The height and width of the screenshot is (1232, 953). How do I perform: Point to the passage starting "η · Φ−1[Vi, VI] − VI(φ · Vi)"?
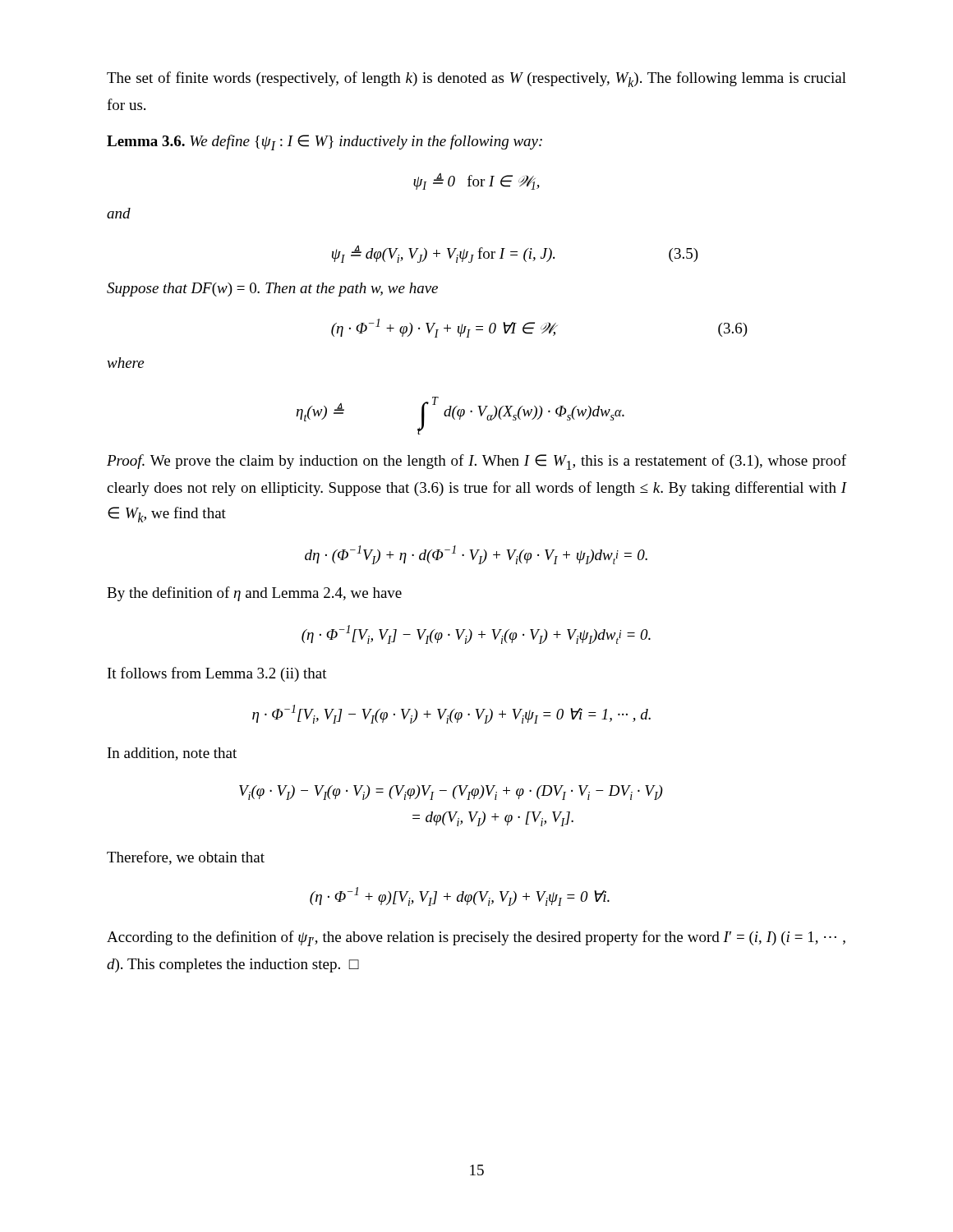476,714
